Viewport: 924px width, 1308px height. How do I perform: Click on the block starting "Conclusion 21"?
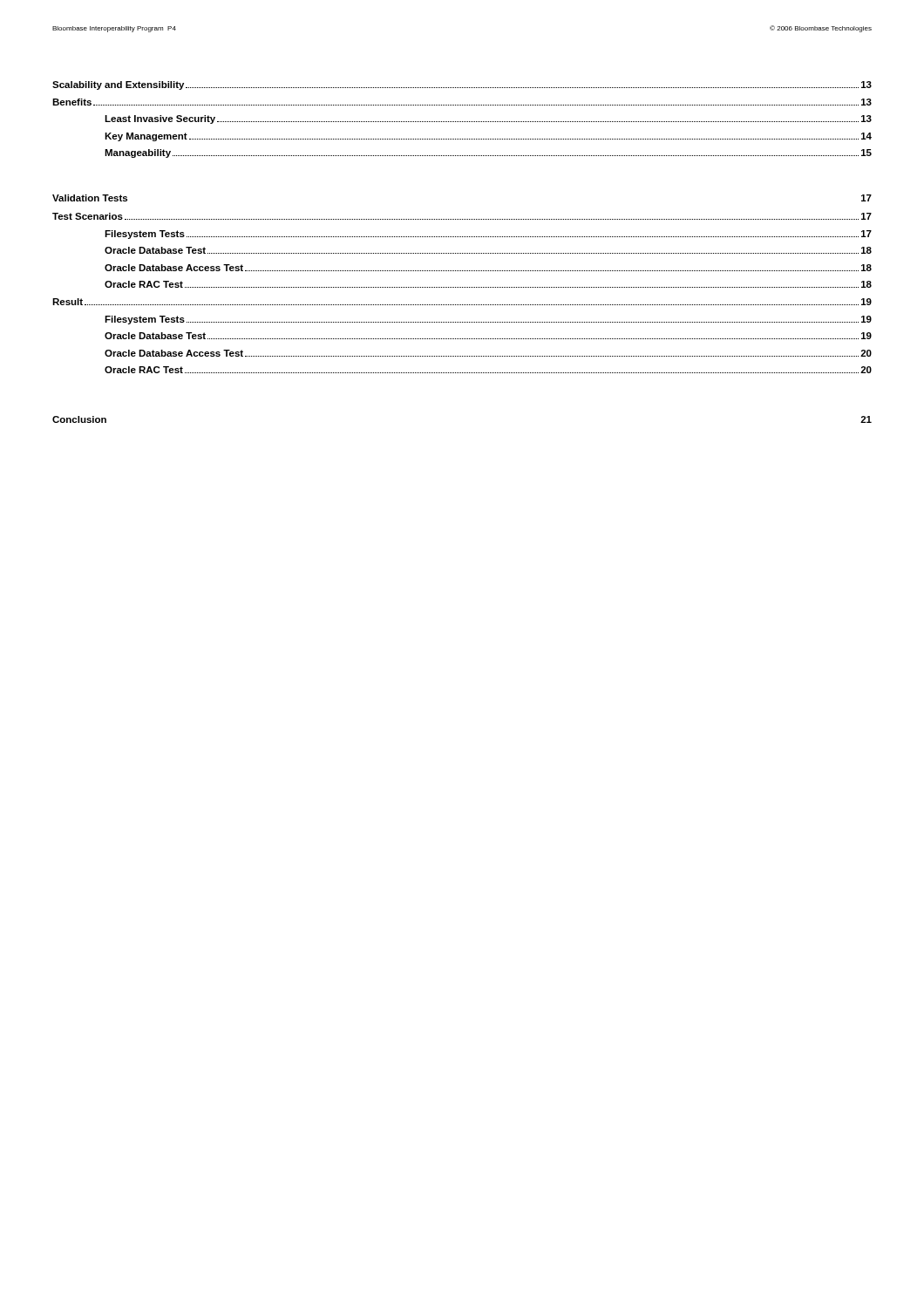(x=78, y=419)
